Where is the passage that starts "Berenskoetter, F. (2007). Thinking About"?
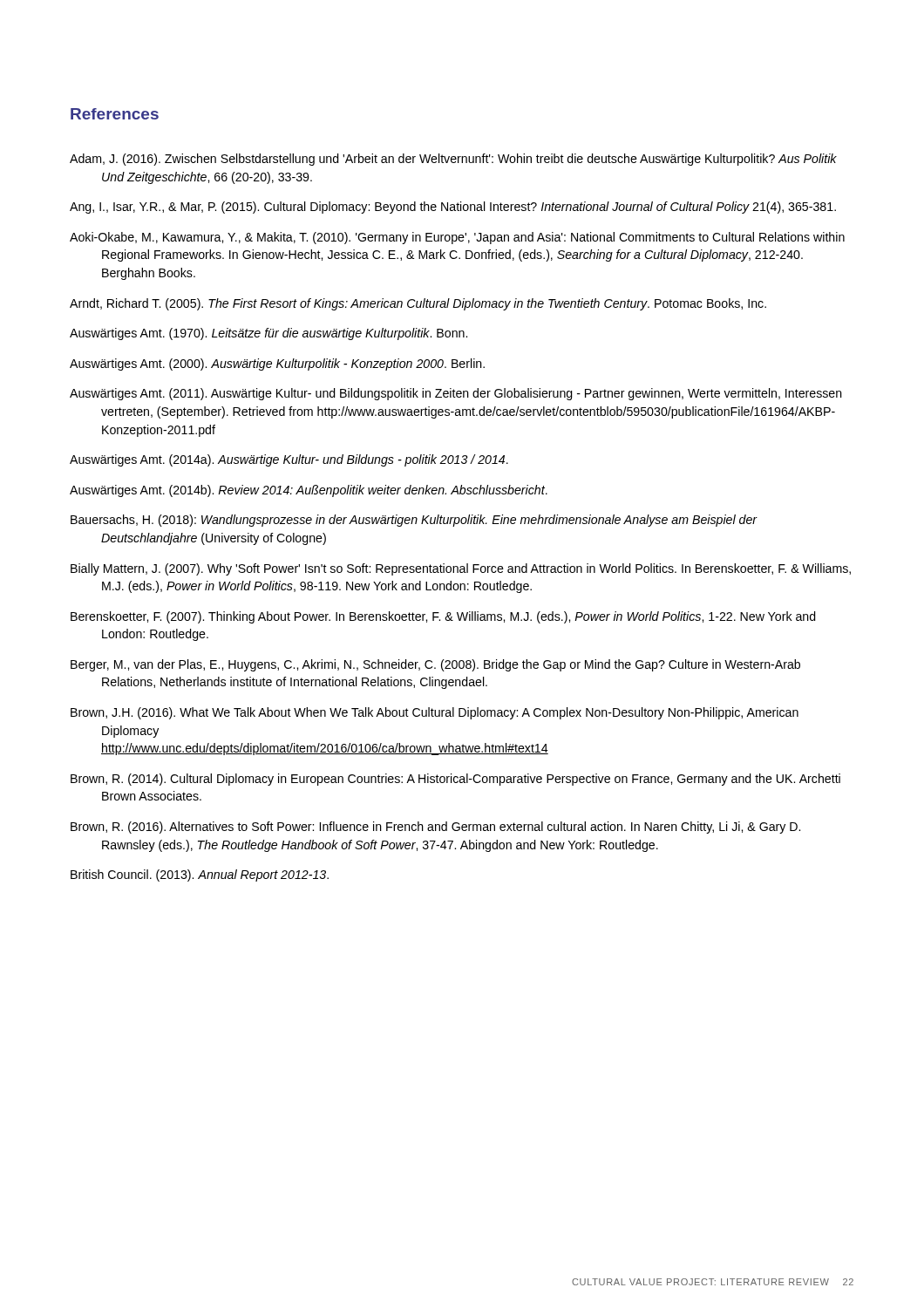 click(x=443, y=625)
